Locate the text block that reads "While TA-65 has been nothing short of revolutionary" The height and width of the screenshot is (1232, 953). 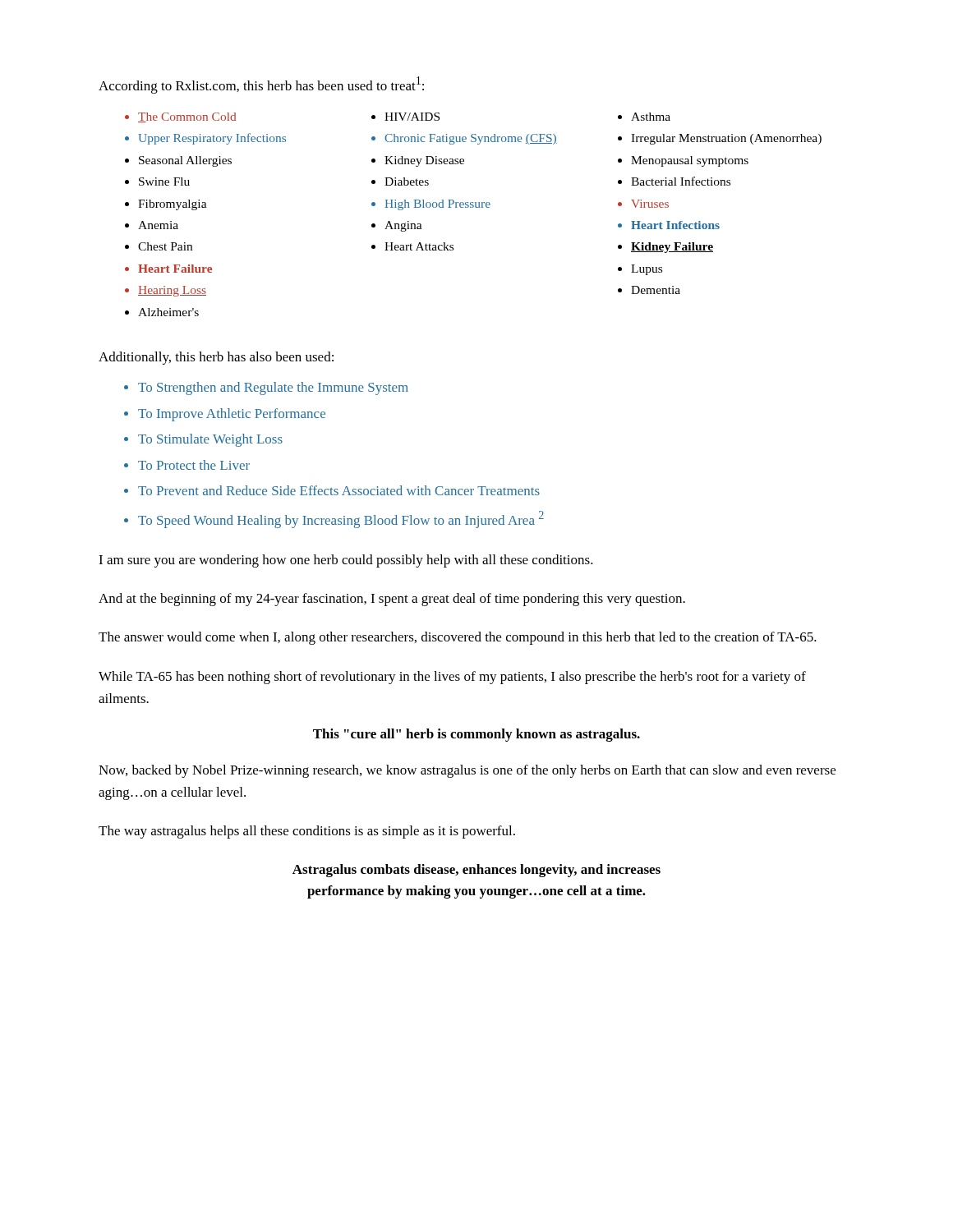(x=452, y=687)
